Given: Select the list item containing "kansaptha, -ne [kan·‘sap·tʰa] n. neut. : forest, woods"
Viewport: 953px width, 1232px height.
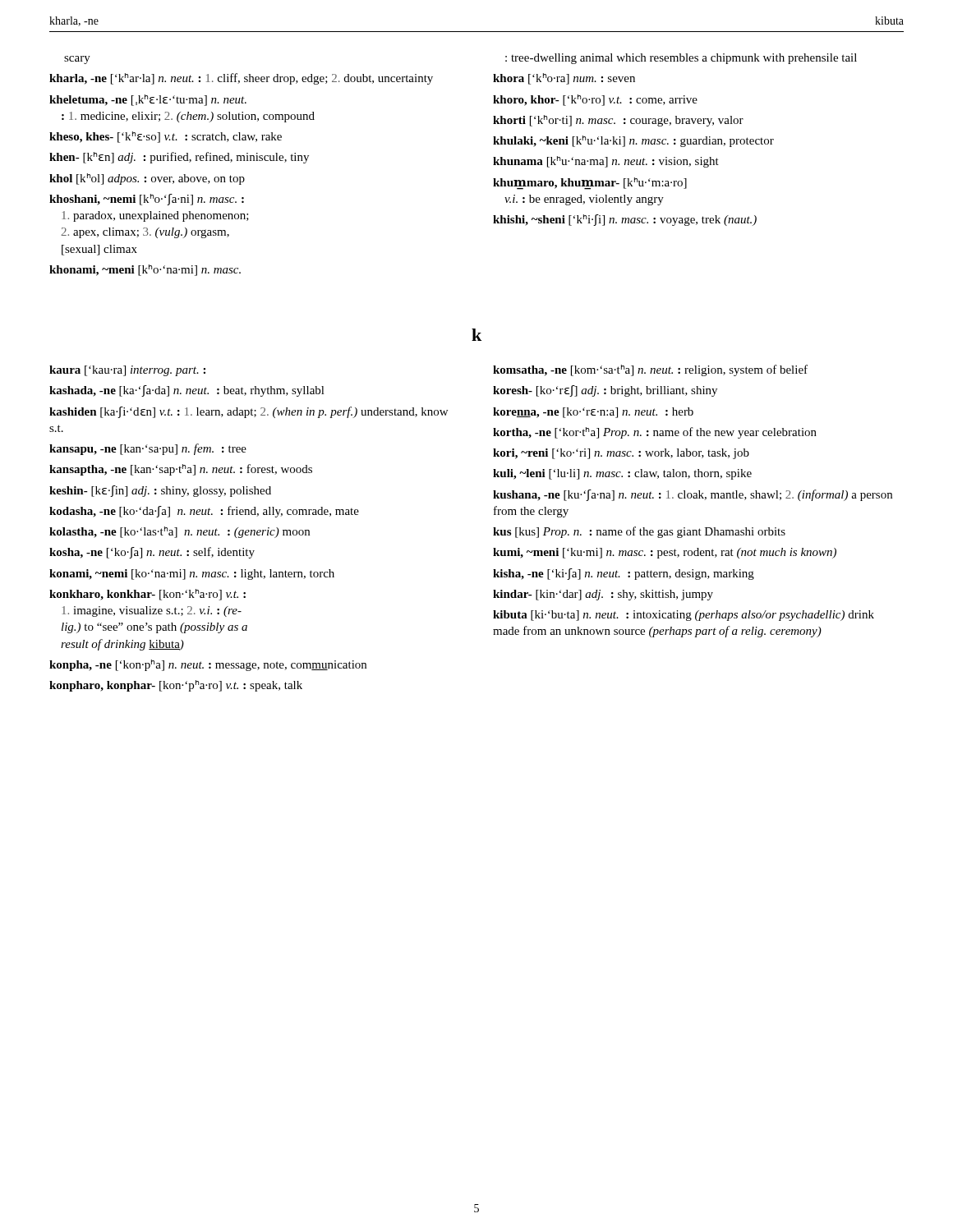Looking at the screenshot, I should pos(181,469).
